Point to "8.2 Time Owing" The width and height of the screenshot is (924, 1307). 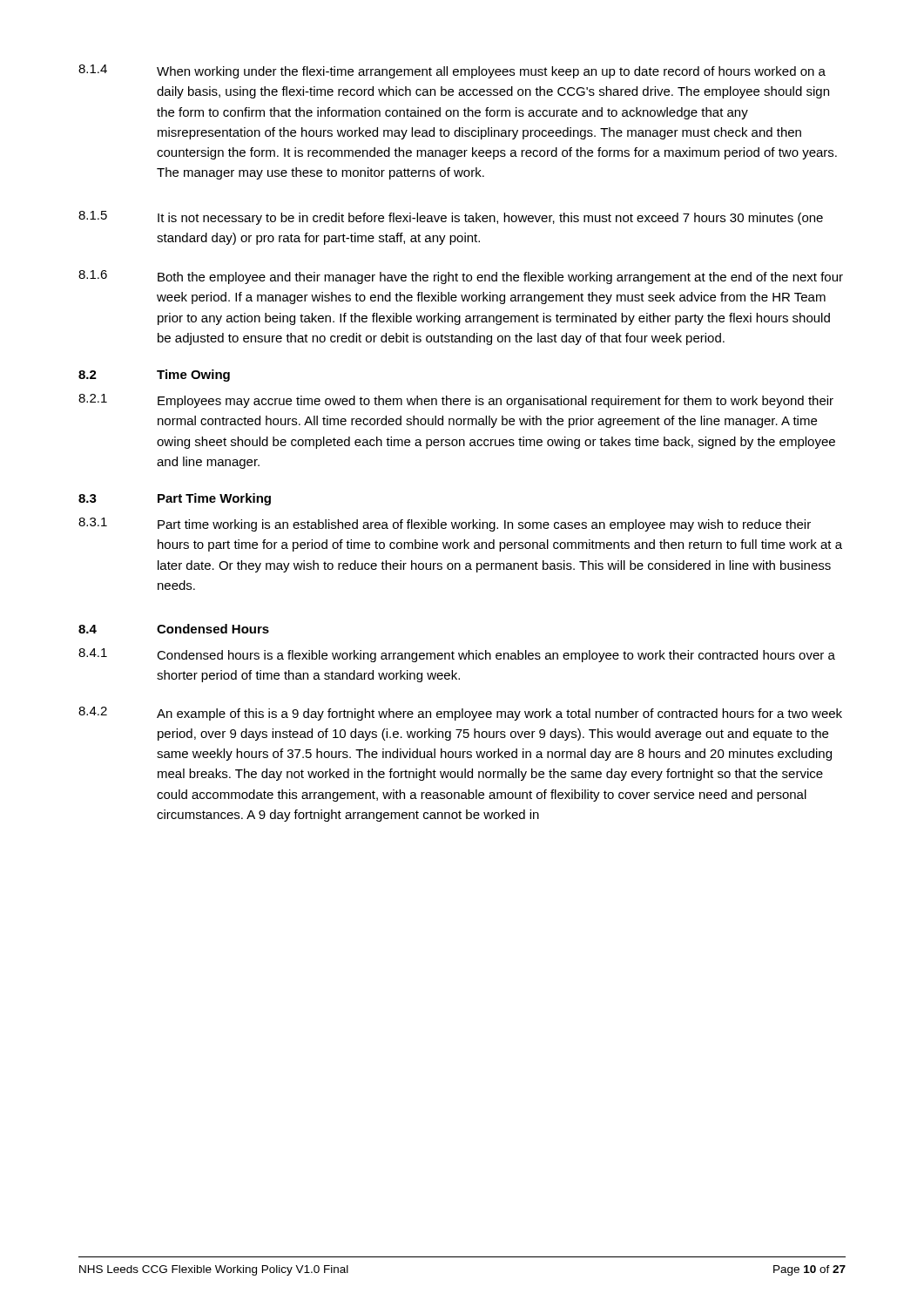(x=154, y=374)
